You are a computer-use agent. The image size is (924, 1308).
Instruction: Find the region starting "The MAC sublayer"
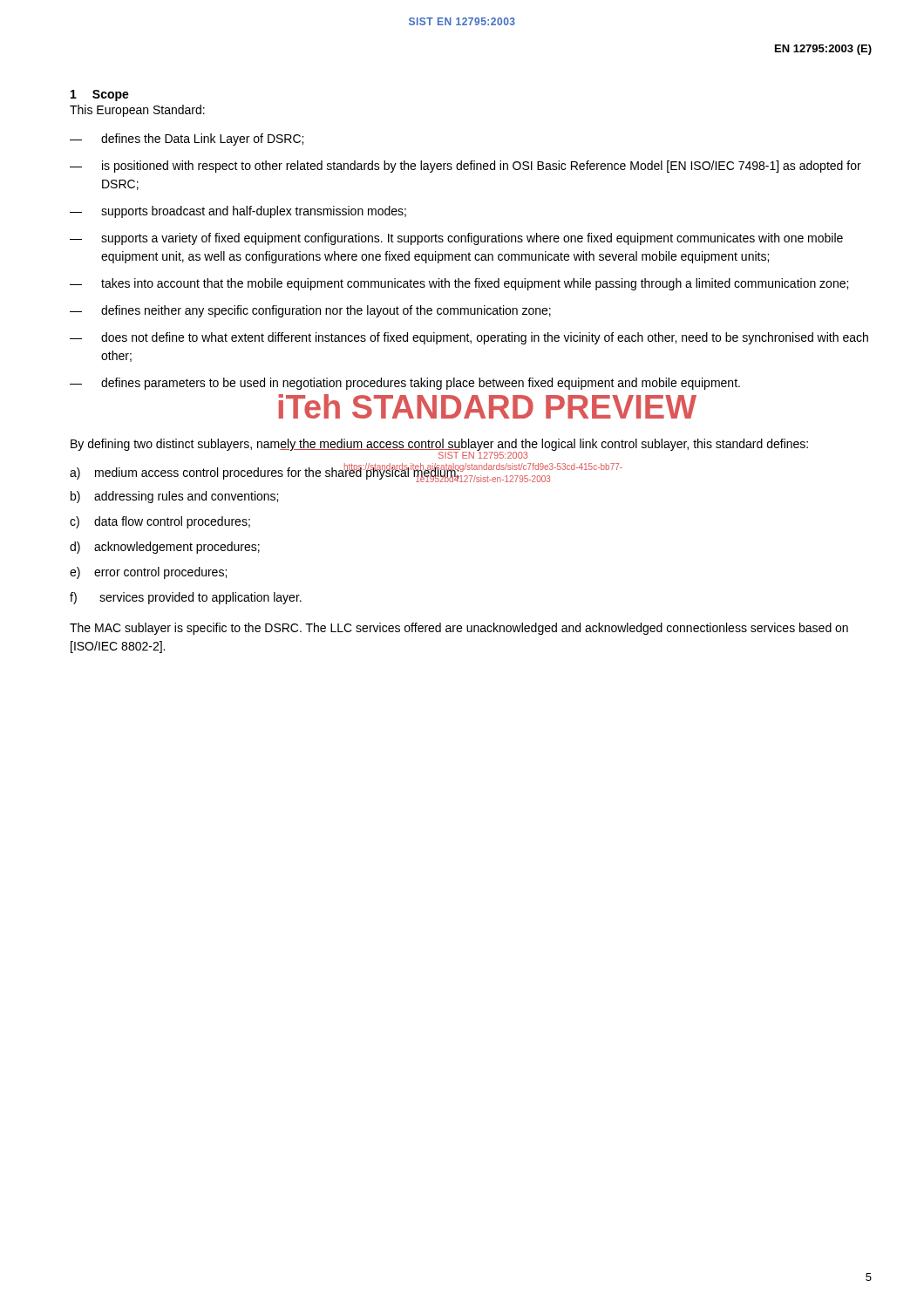[471, 637]
